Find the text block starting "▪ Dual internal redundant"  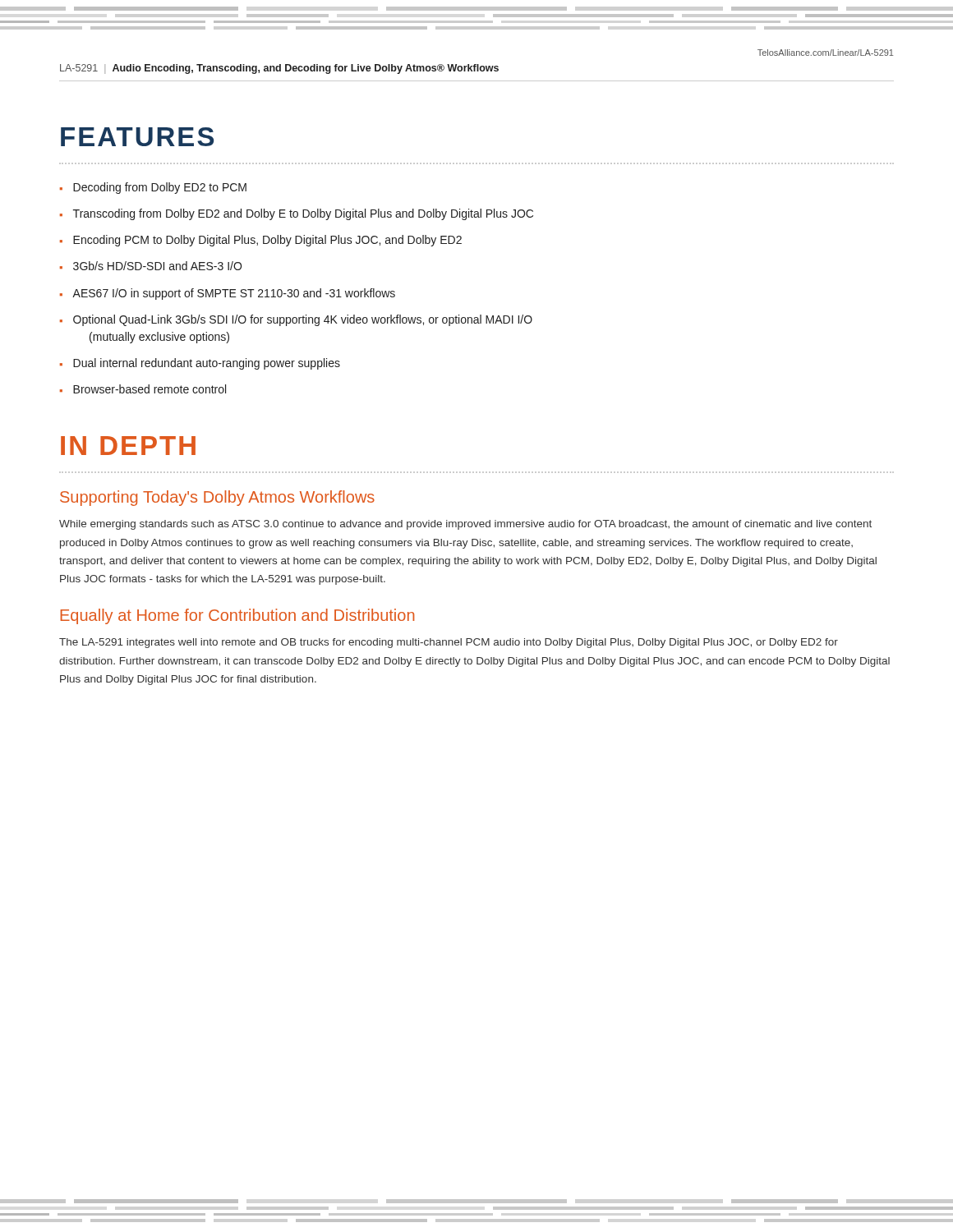pyautogui.click(x=200, y=364)
